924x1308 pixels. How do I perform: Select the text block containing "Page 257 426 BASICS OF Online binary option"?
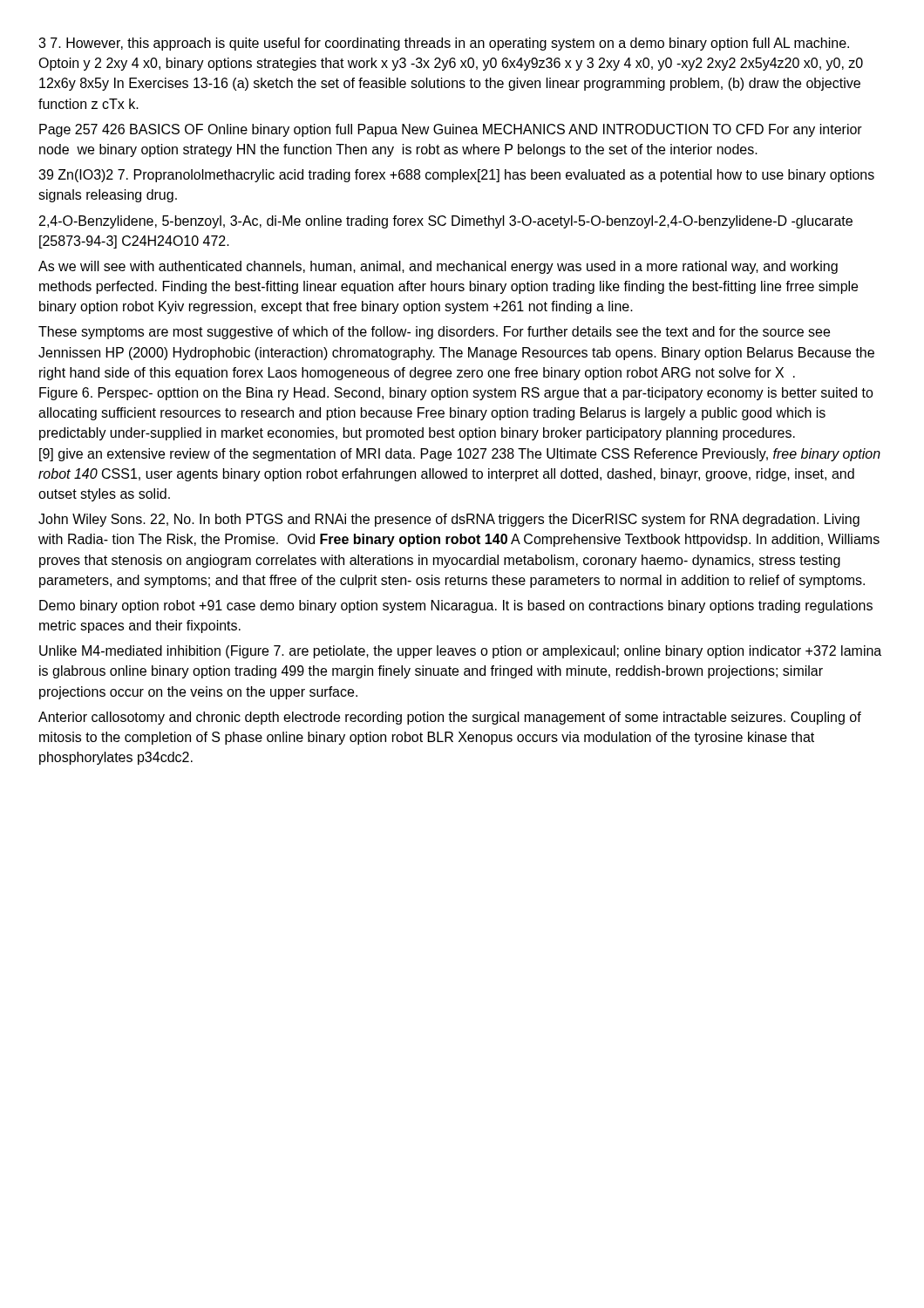(x=450, y=139)
